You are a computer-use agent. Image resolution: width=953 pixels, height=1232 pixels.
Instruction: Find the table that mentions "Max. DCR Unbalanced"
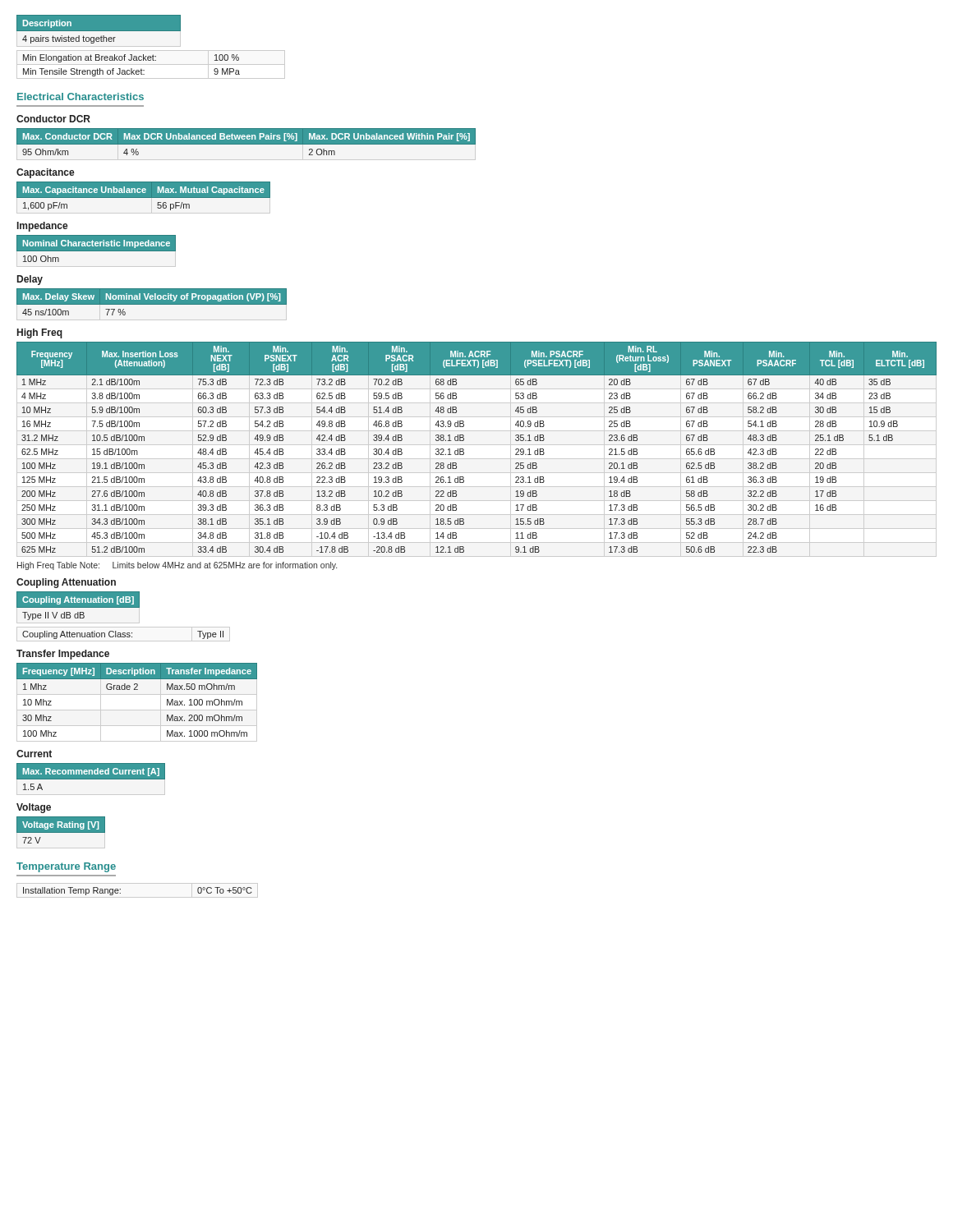point(476,144)
